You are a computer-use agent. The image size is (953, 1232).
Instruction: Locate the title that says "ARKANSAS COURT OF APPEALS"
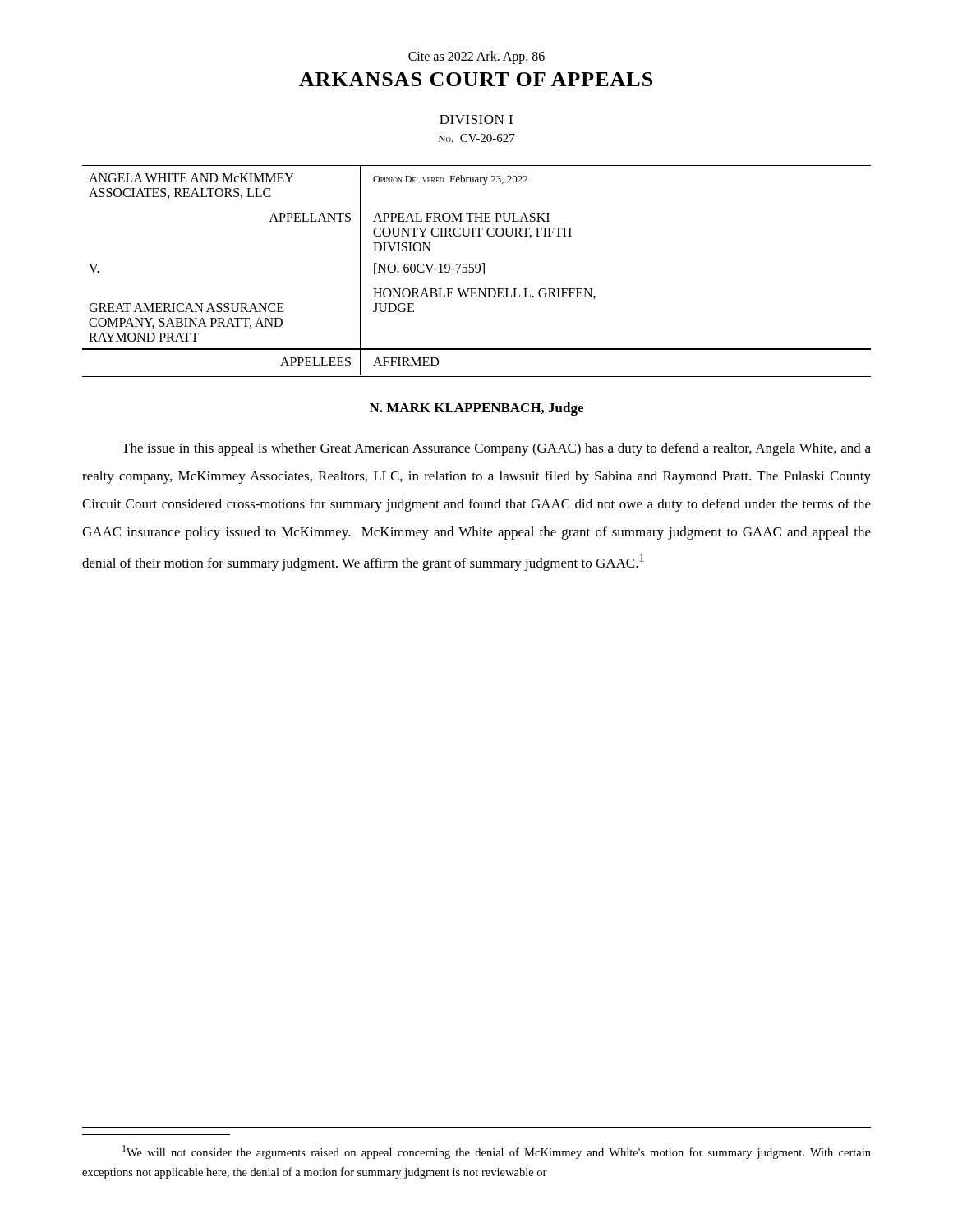click(x=476, y=79)
